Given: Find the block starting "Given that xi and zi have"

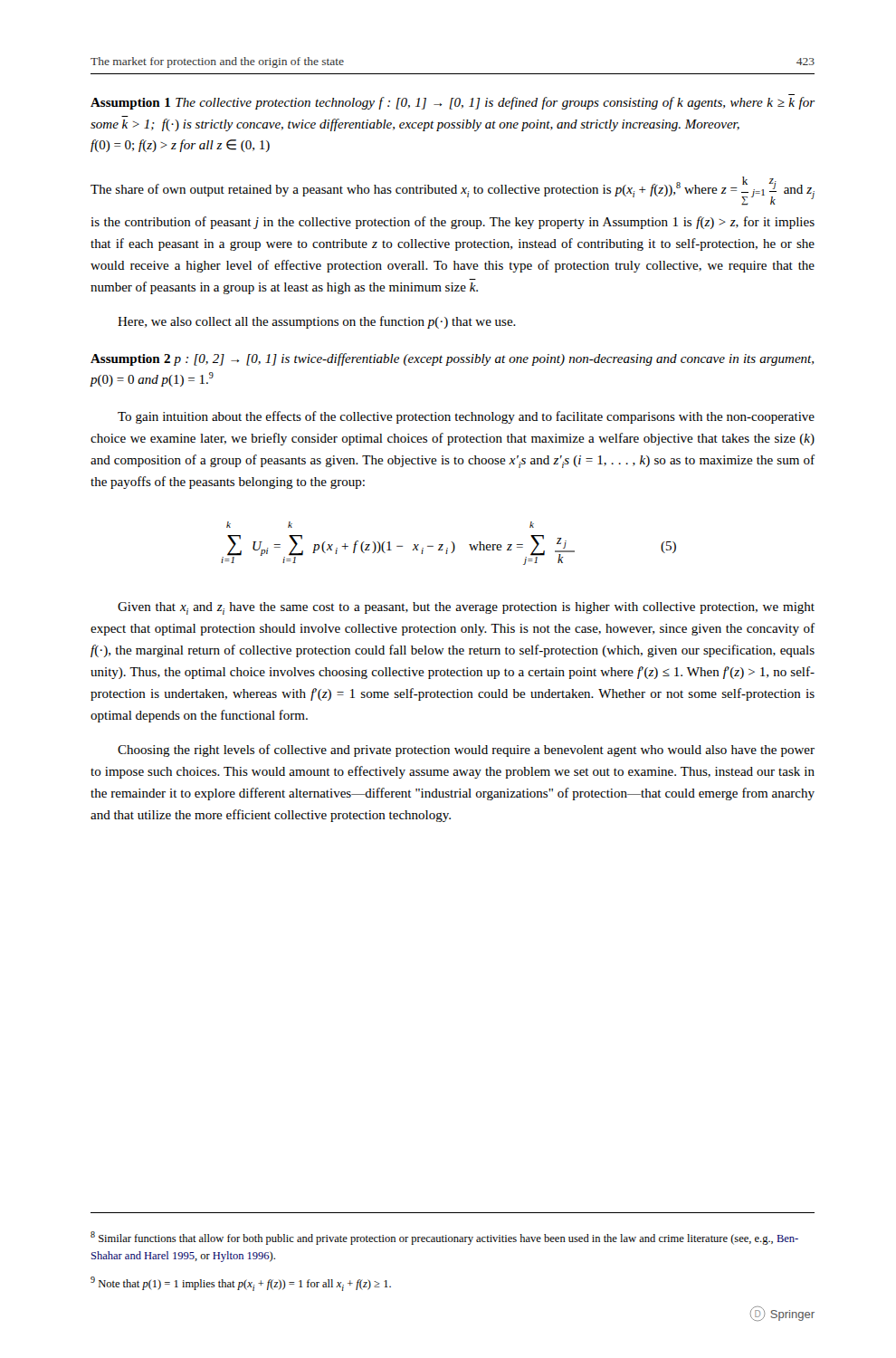Looking at the screenshot, I should (453, 661).
